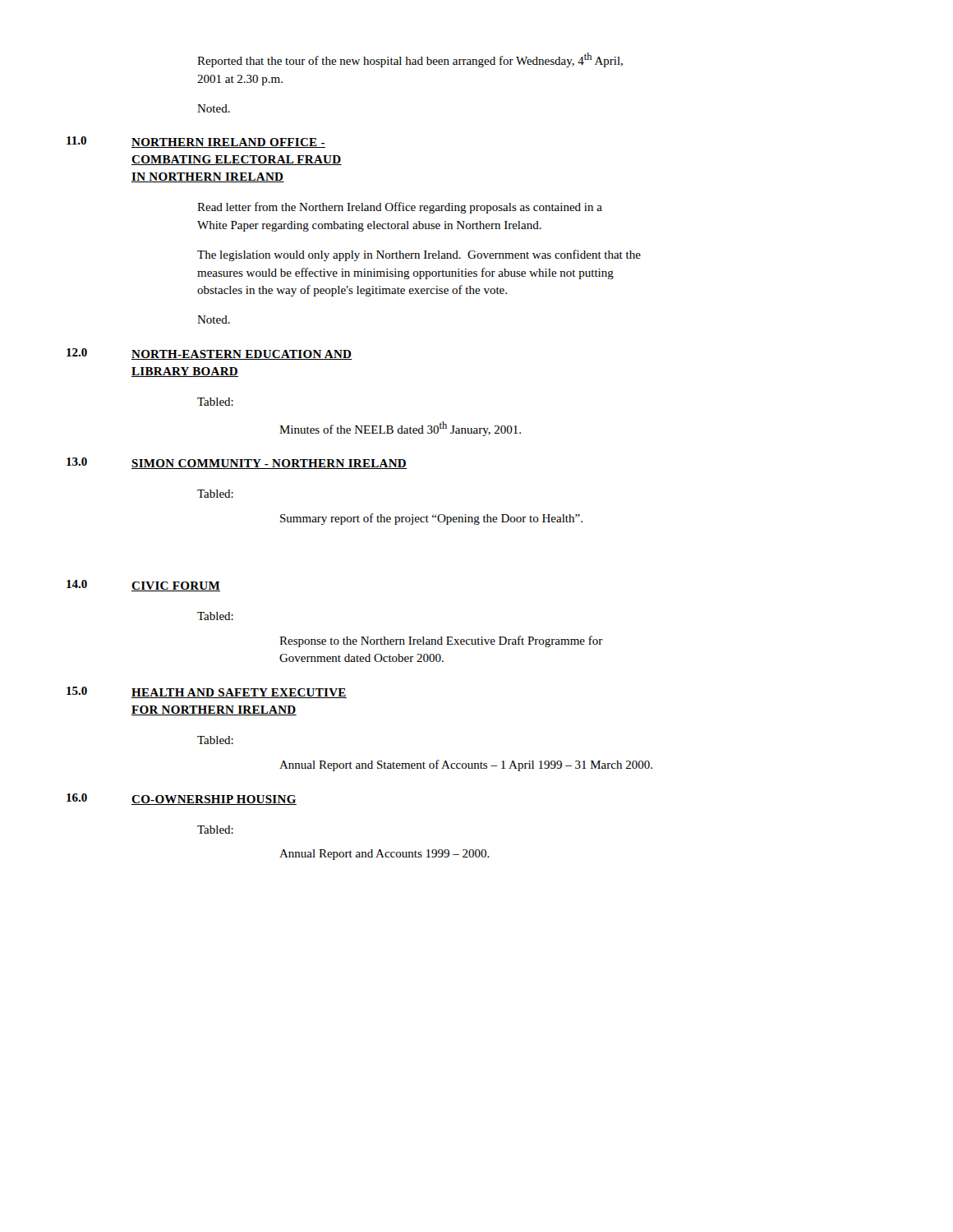Screen dimensions: 1232x953
Task: Click where it says "16.0 CO-OWNERSHIP HOUSING"
Action: 181,799
